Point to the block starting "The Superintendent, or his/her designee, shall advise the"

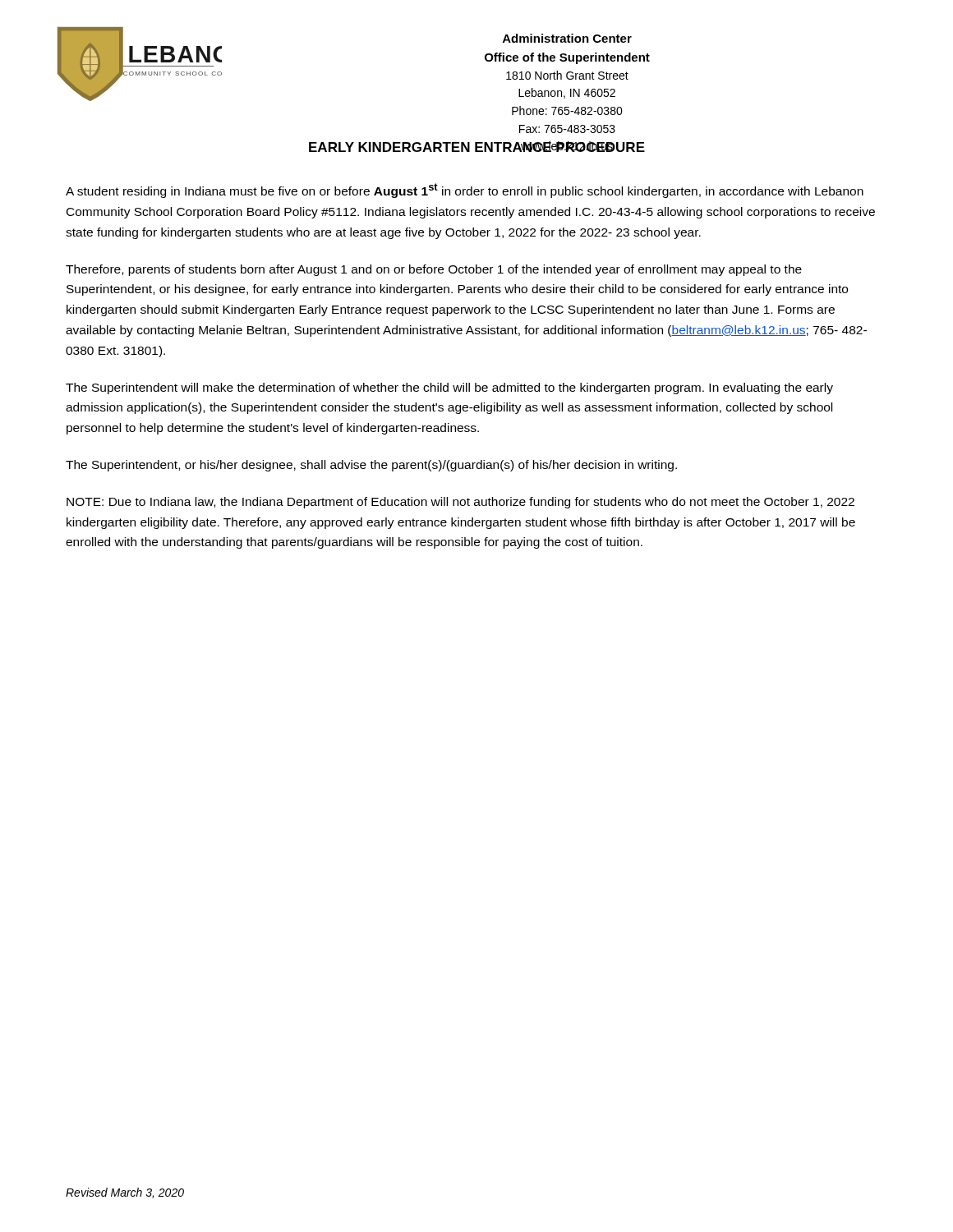(x=372, y=464)
